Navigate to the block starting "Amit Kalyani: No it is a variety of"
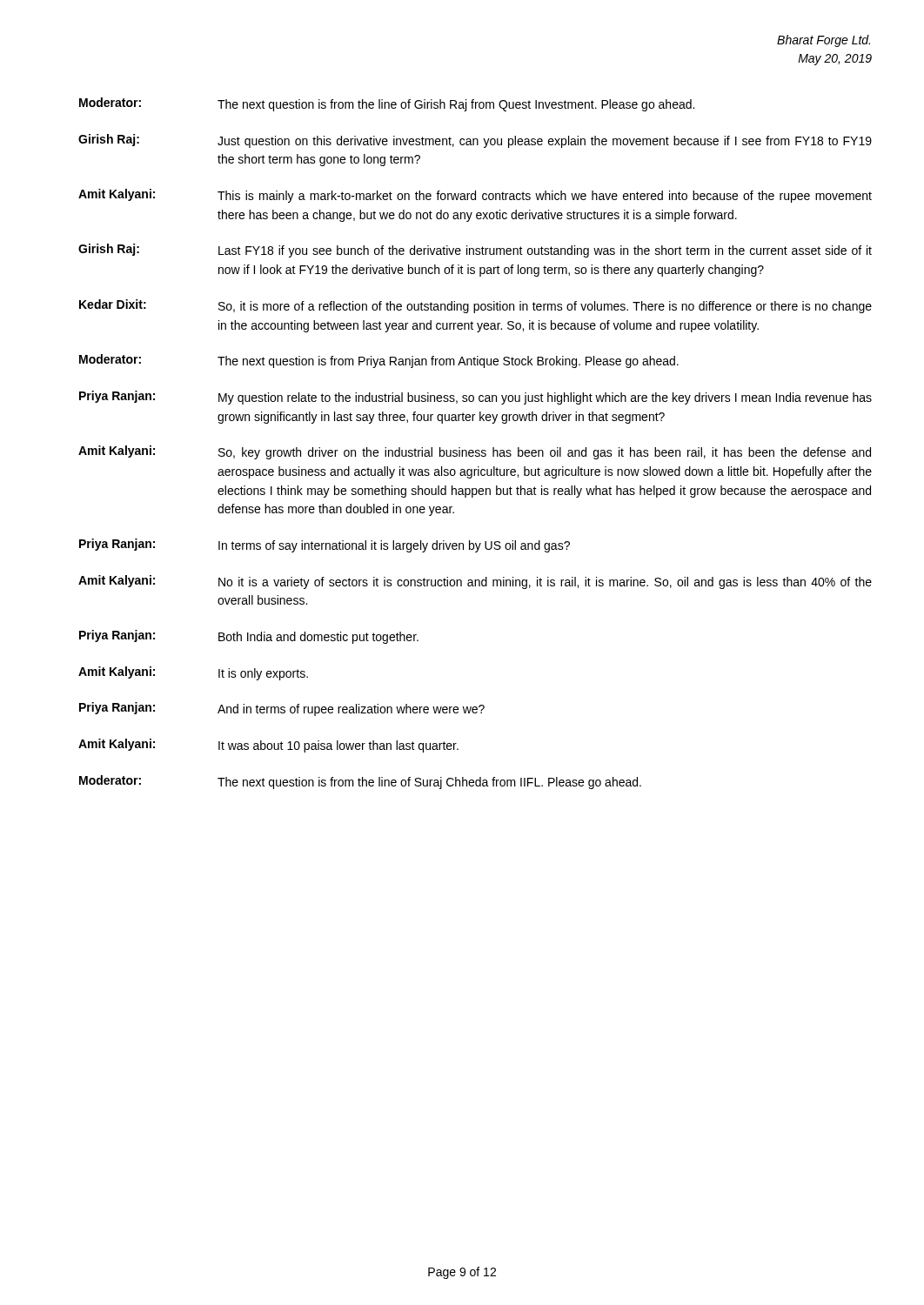This screenshot has width=924, height=1305. (475, 592)
